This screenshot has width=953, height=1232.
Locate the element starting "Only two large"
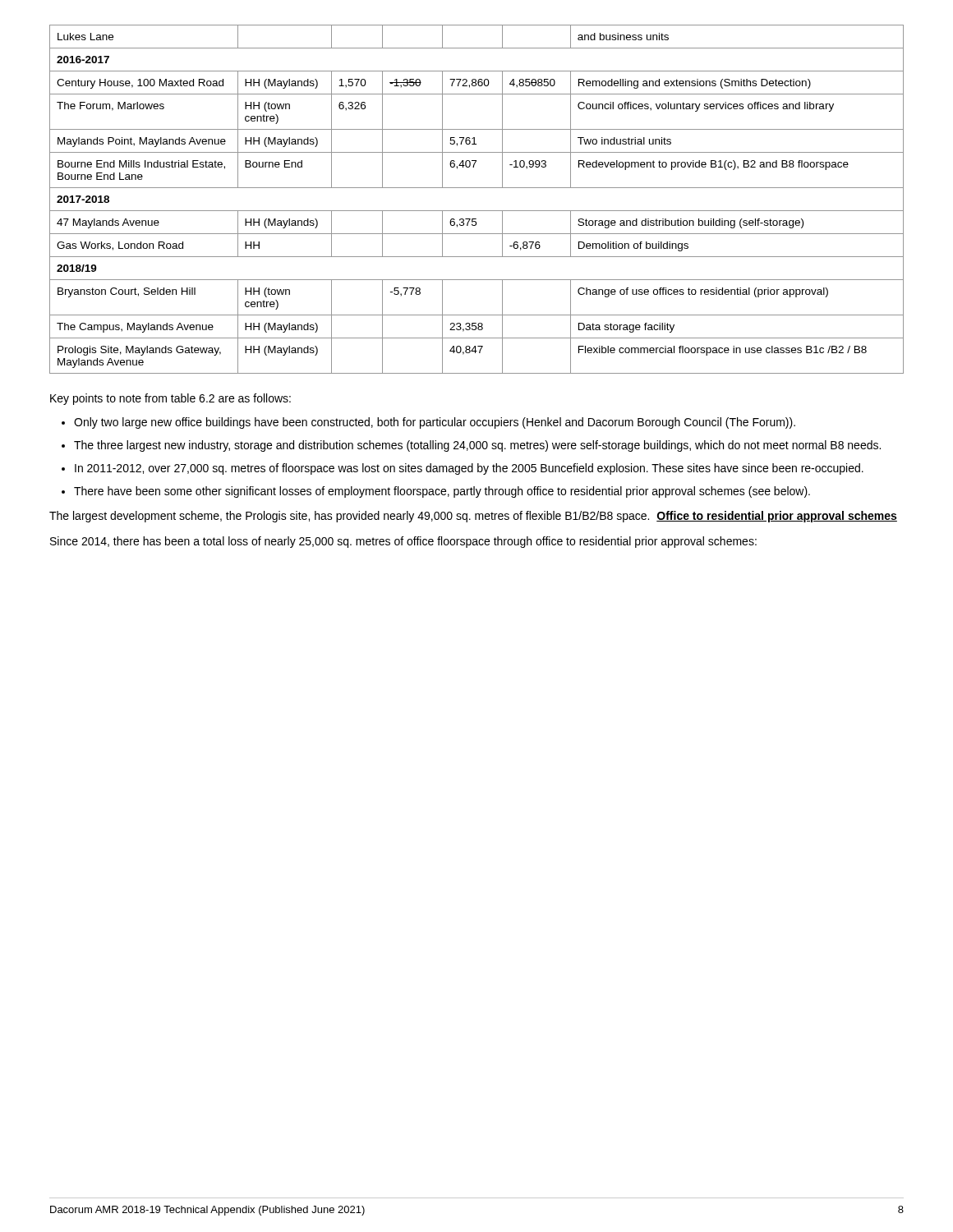point(435,422)
